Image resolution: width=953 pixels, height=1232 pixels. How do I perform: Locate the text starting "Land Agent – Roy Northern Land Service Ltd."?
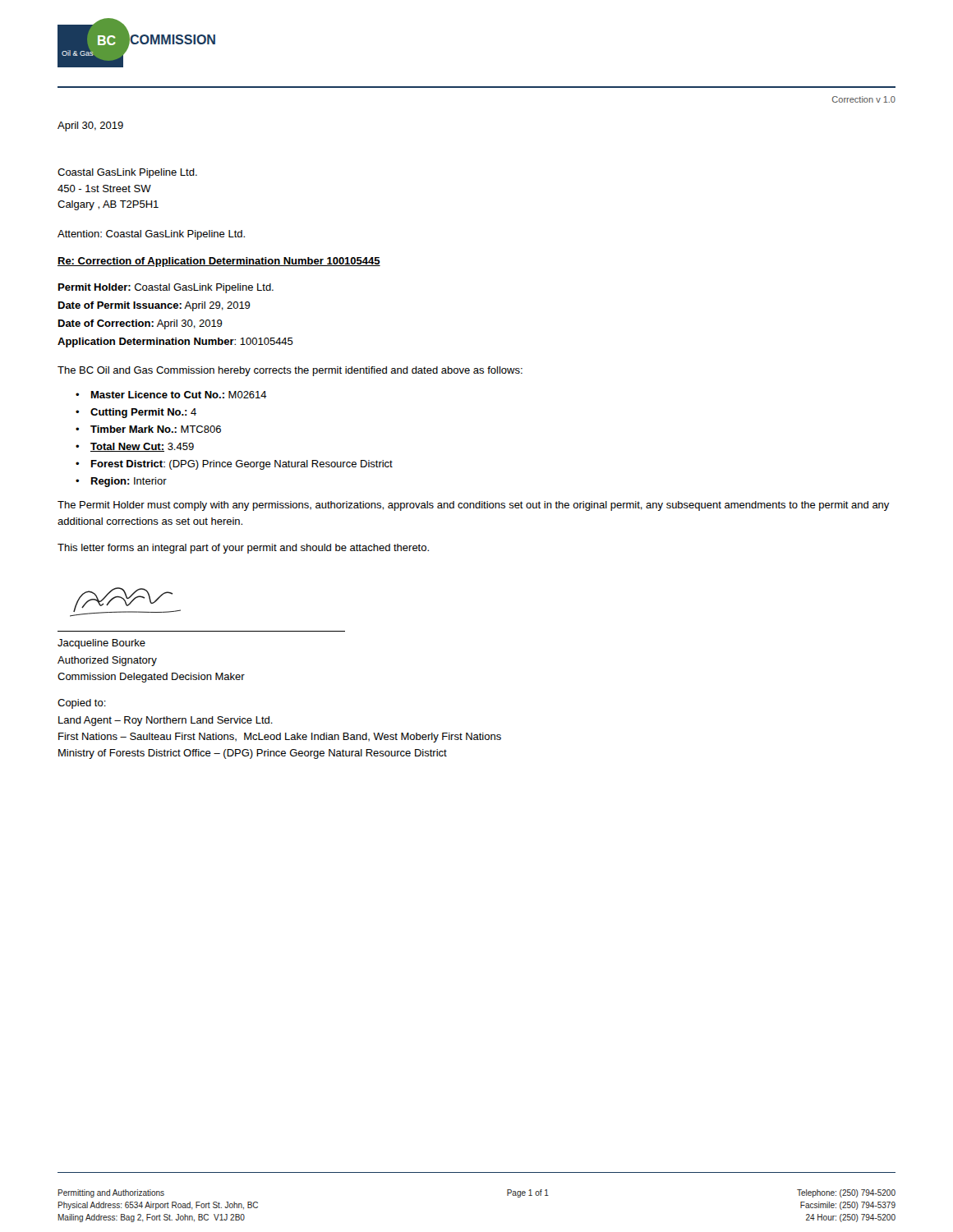pyautogui.click(x=279, y=736)
